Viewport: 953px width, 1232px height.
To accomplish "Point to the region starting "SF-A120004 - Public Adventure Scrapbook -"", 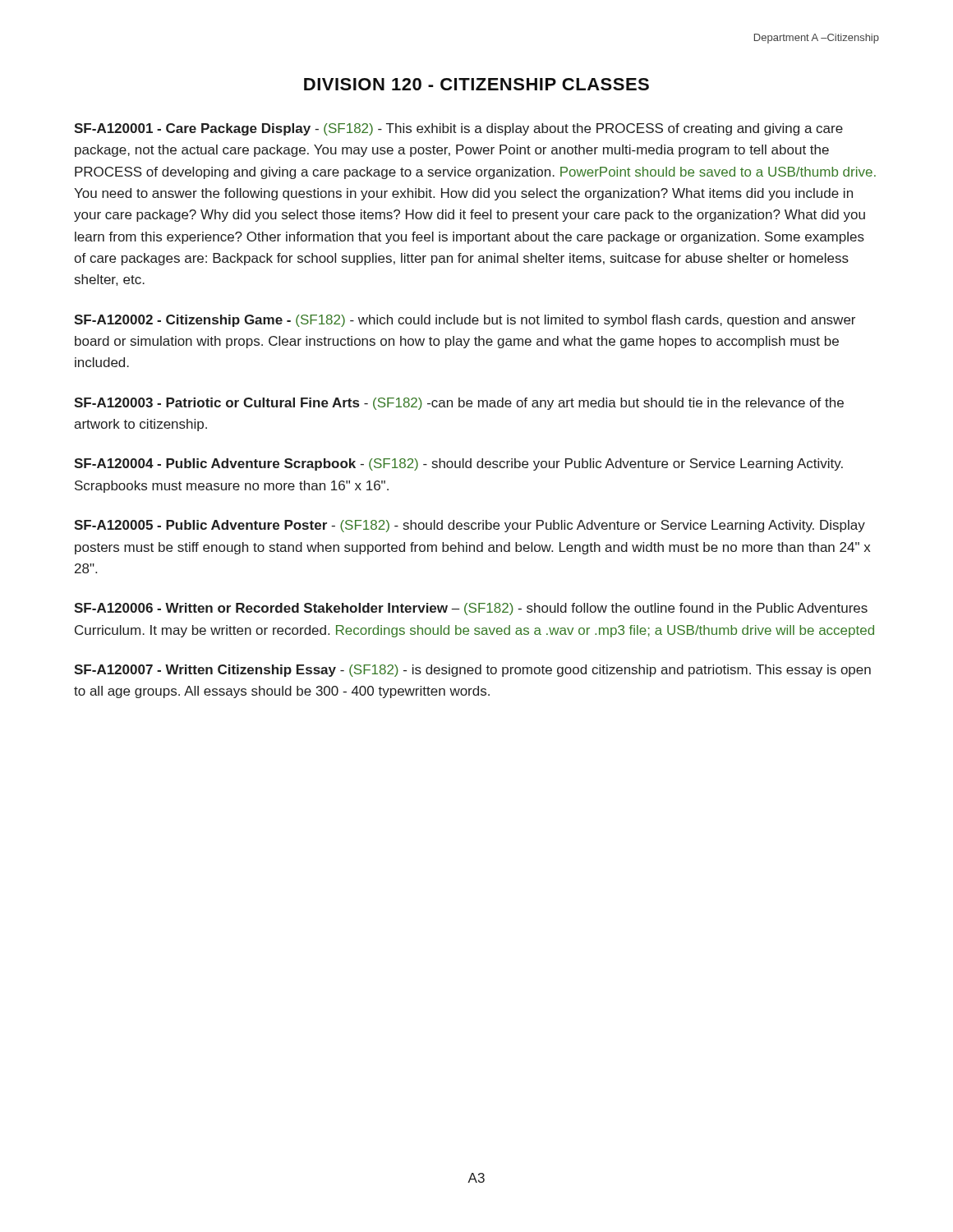I will tap(459, 475).
